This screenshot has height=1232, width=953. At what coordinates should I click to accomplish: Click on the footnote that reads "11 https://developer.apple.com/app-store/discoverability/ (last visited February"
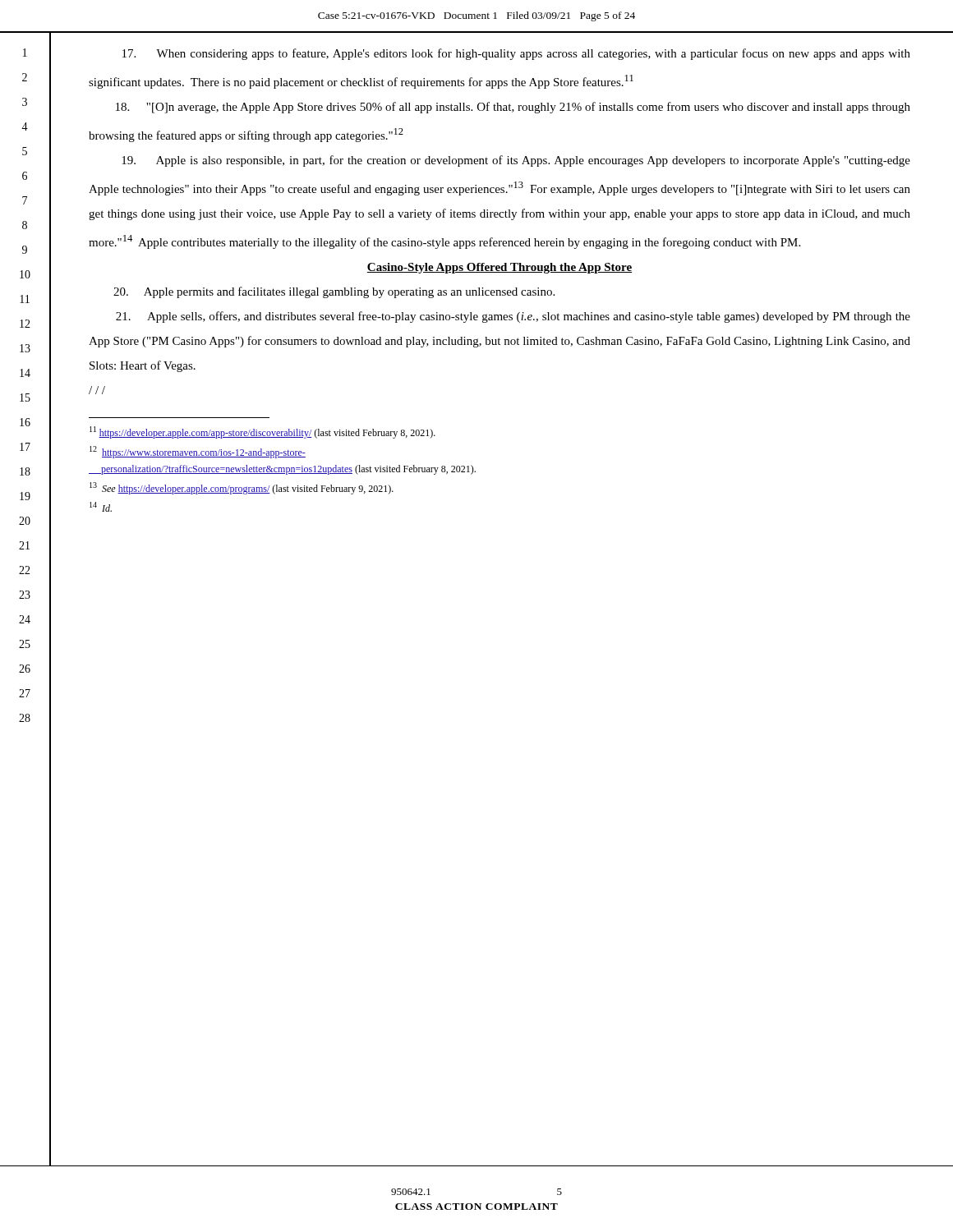click(x=262, y=432)
